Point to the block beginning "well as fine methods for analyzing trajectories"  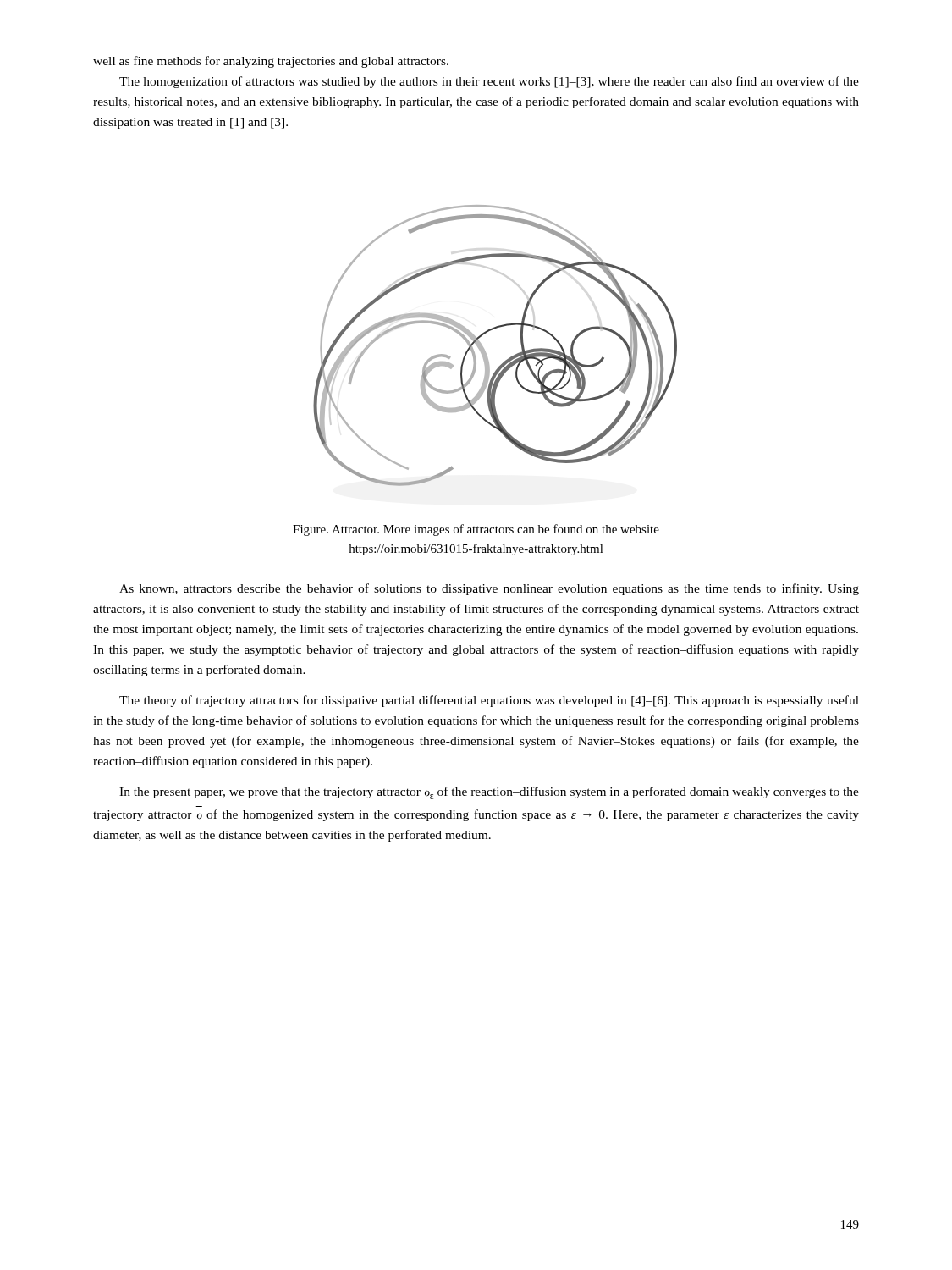[476, 91]
